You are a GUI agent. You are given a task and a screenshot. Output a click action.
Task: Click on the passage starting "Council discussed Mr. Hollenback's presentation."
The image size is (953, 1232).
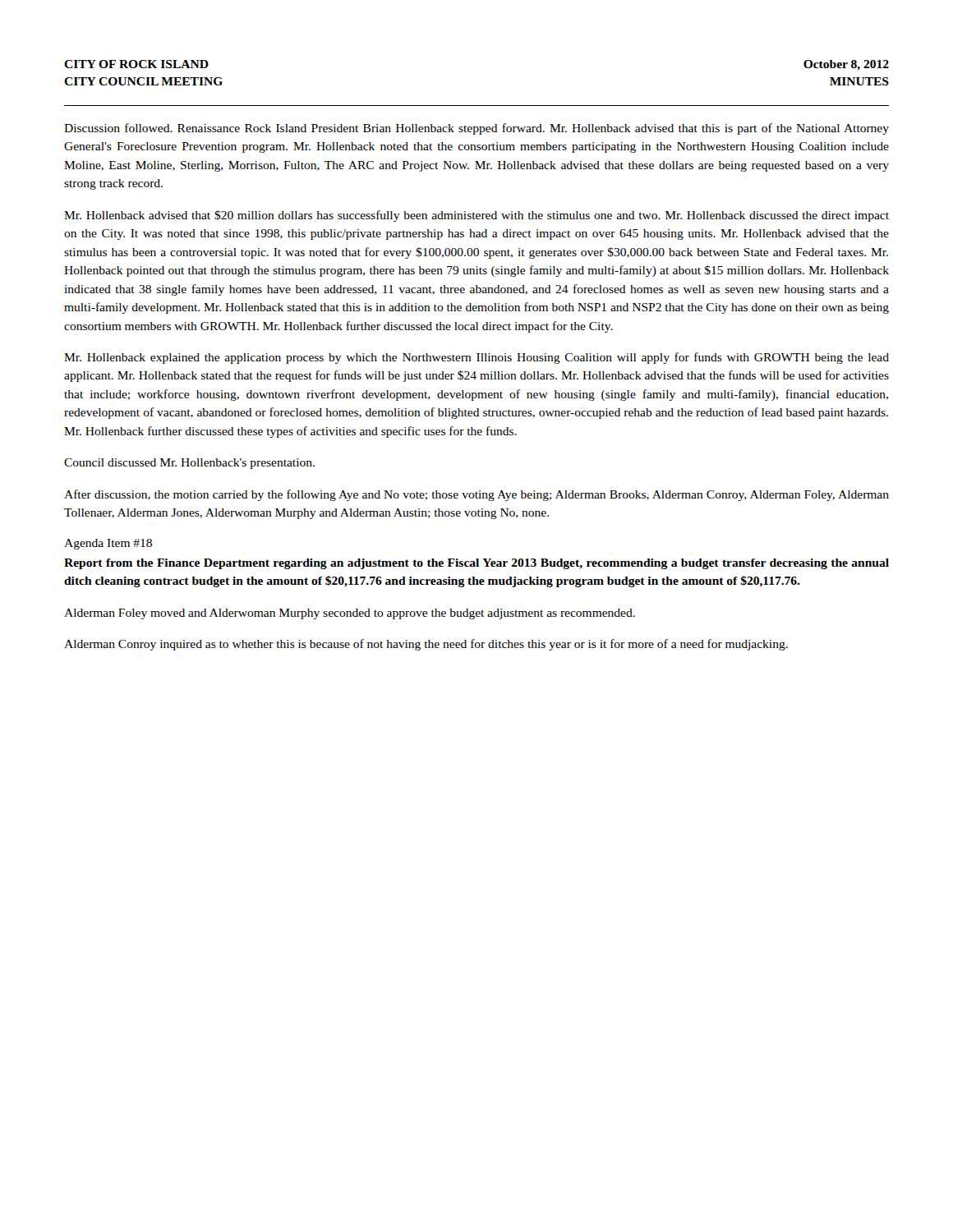(x=190, y=462)
